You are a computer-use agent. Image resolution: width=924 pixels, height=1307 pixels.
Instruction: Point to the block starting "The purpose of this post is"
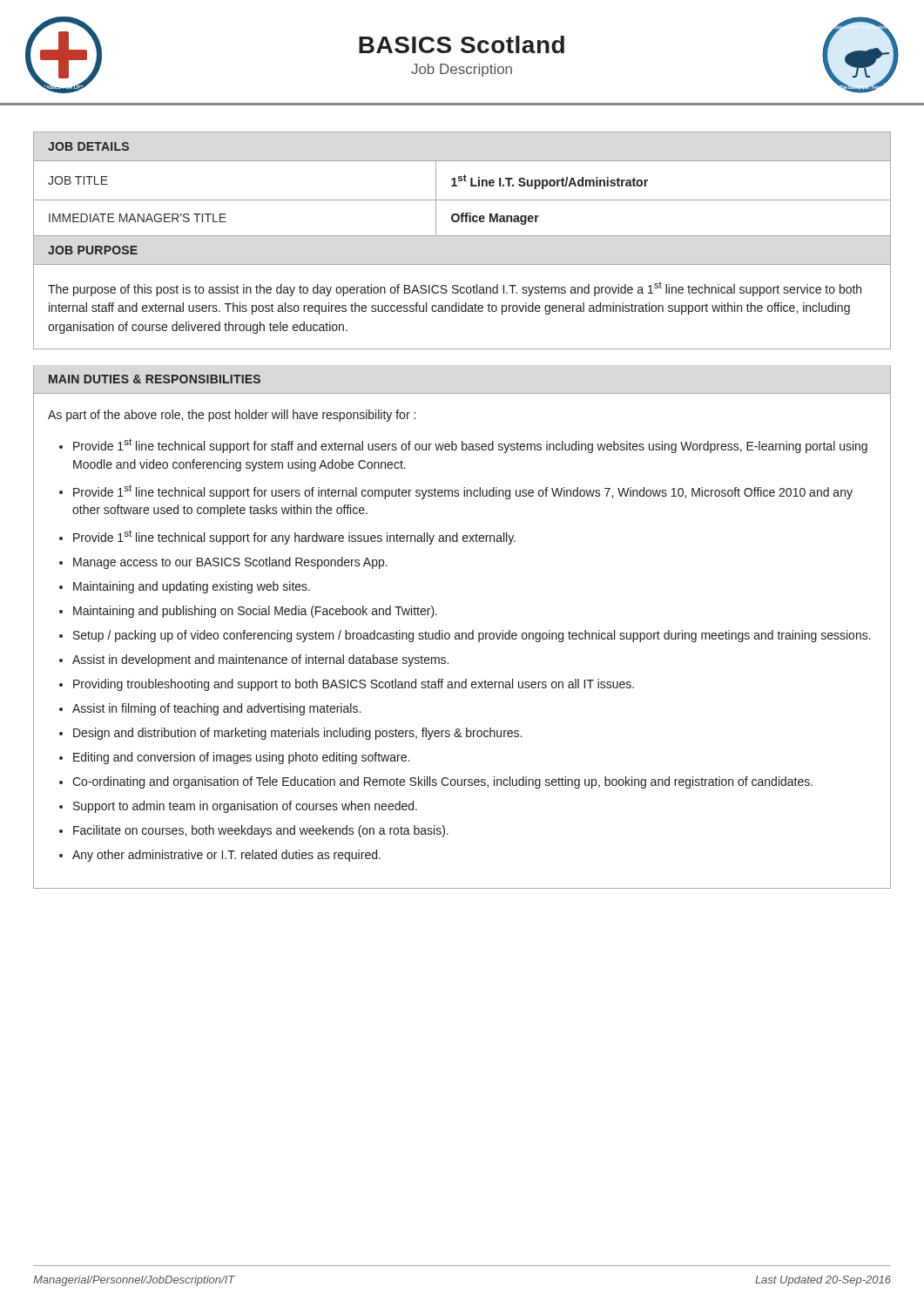[x=455, y=306]
